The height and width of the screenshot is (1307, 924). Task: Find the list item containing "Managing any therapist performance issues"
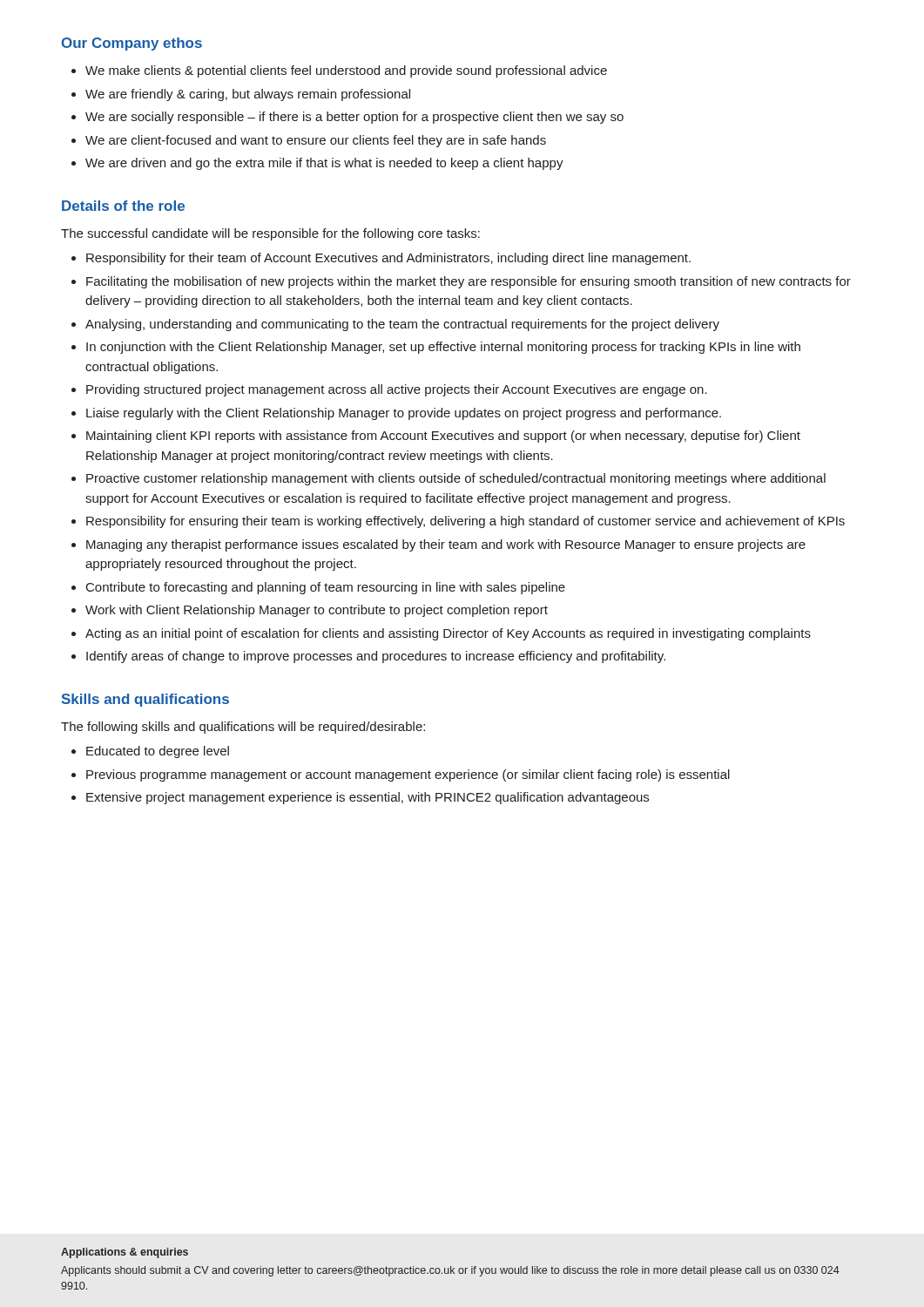coord(446,554)
